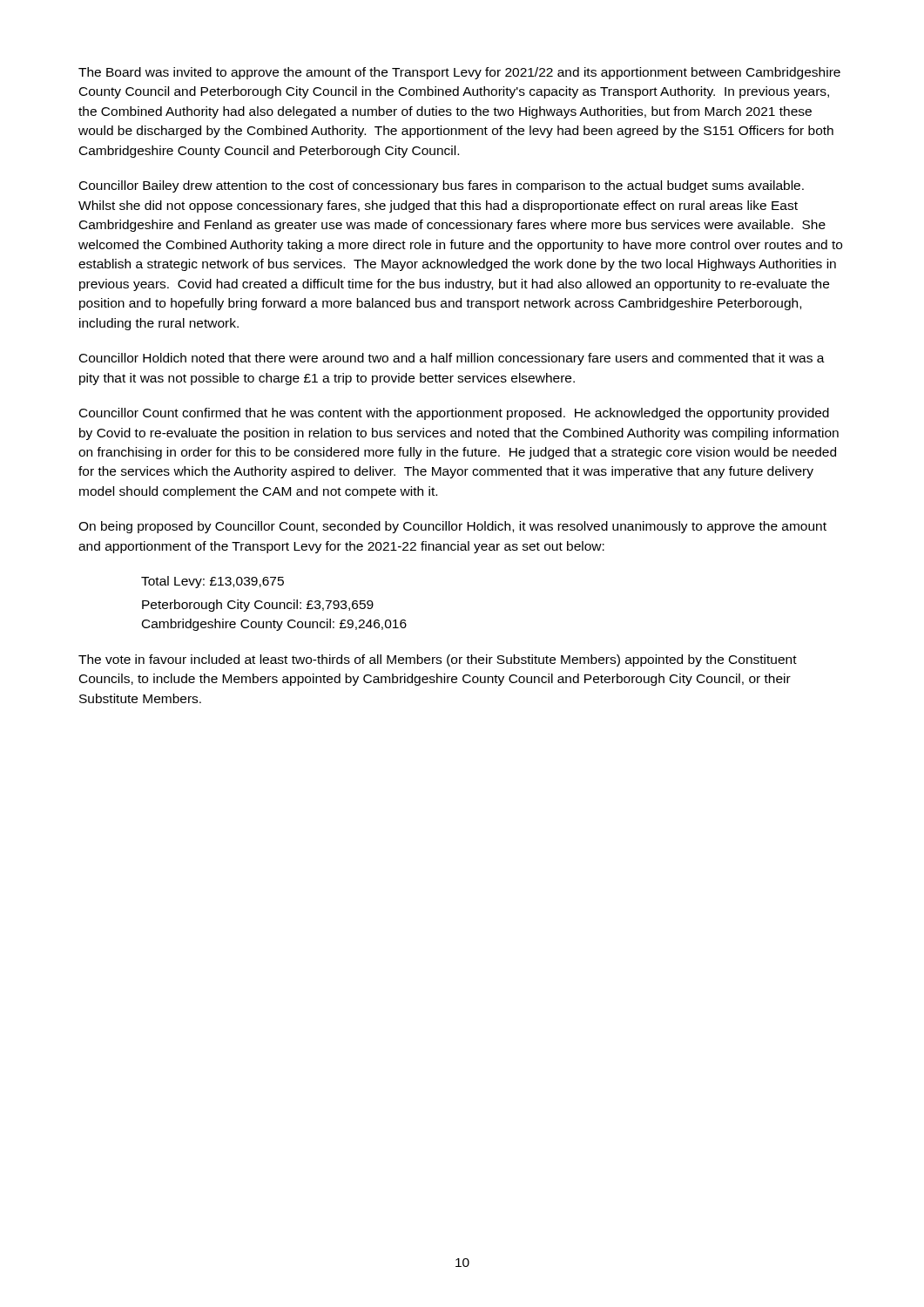The width and height of the screenshot is (924, 1307).
Task: Find the text starting "The Board was invited to approve the"
Action: [460, 111]
